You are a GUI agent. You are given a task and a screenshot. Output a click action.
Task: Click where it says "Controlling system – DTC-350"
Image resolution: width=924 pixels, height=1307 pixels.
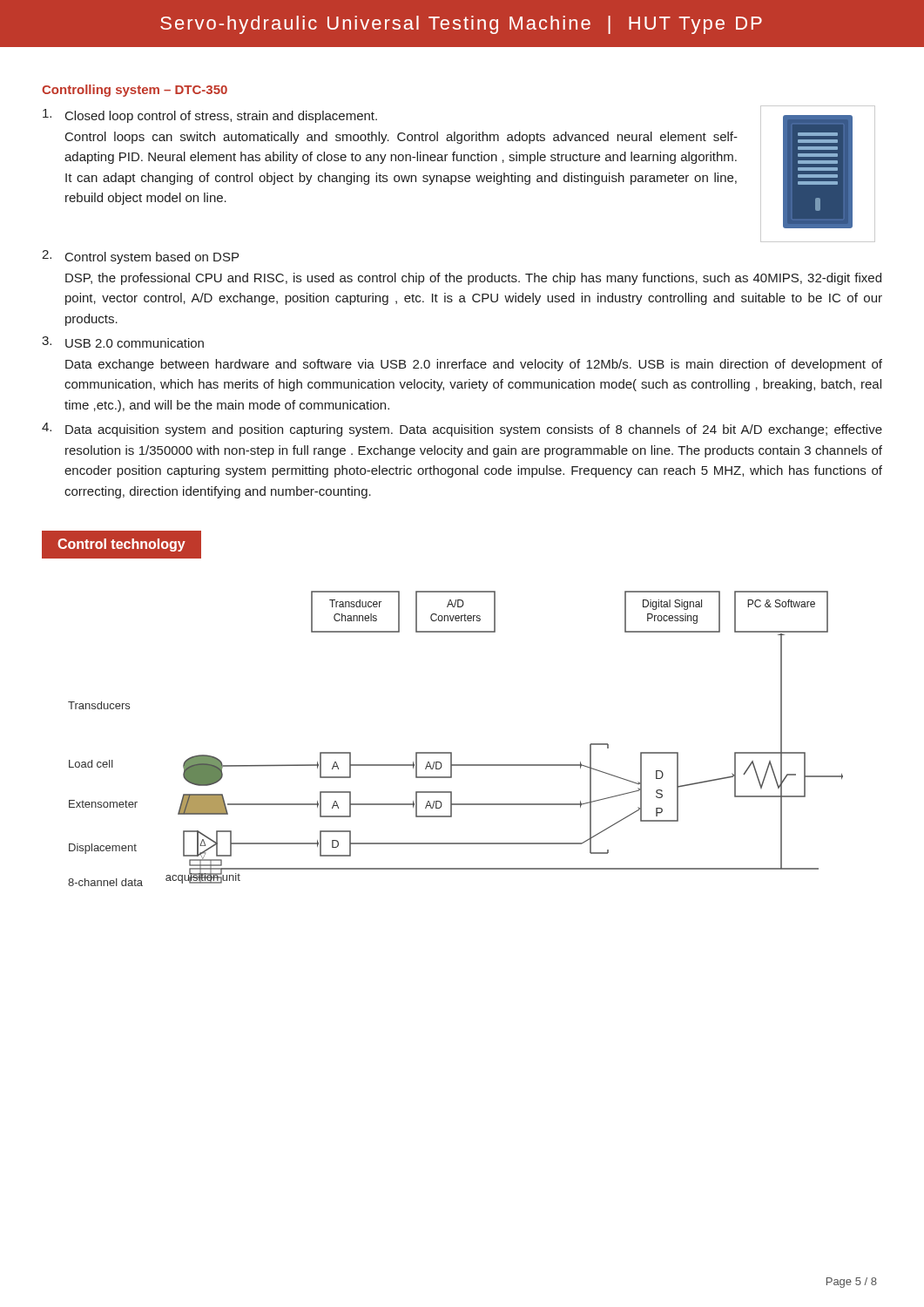[x=135, y=89]
